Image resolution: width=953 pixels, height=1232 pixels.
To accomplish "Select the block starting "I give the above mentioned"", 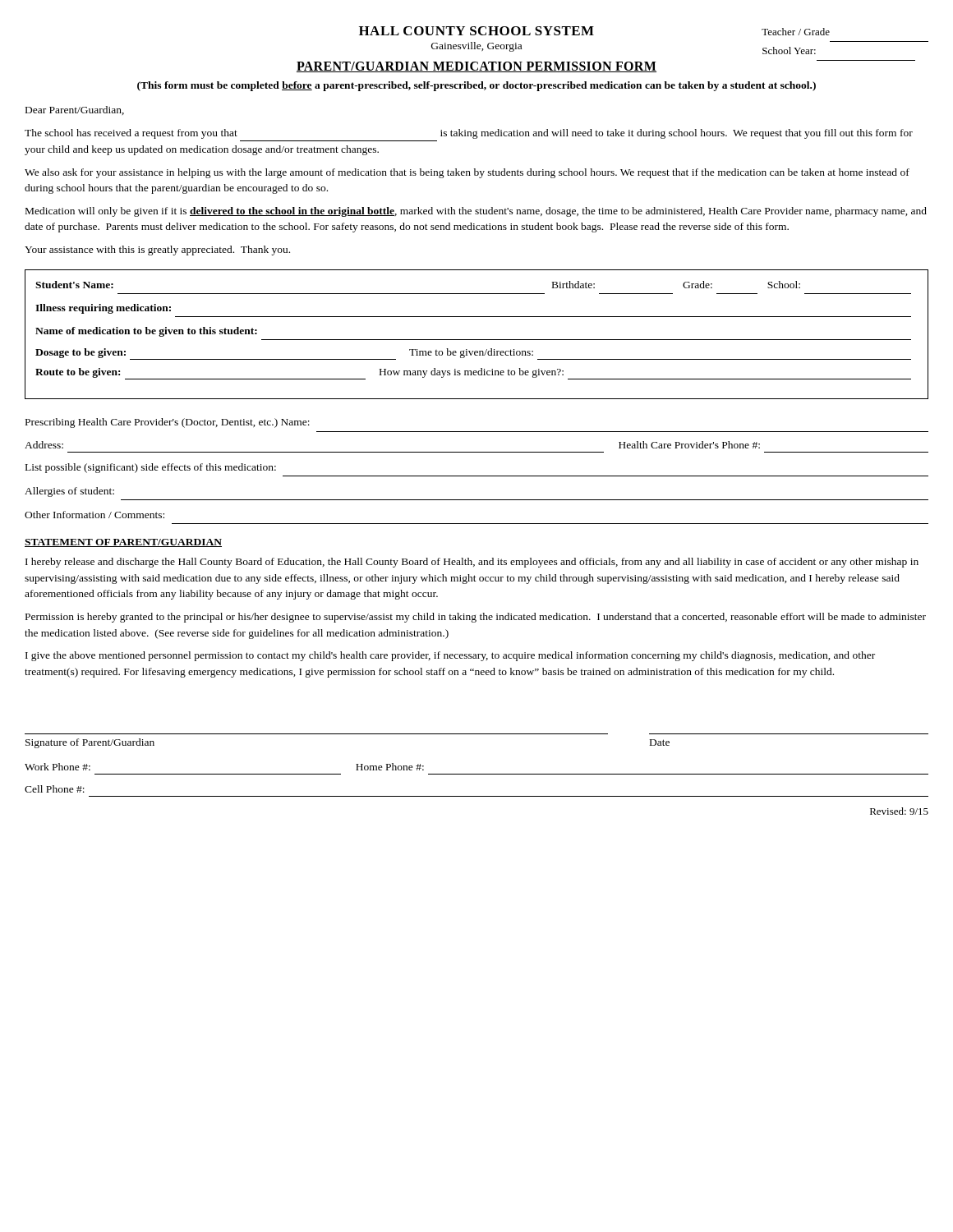I will coord(450,663).
